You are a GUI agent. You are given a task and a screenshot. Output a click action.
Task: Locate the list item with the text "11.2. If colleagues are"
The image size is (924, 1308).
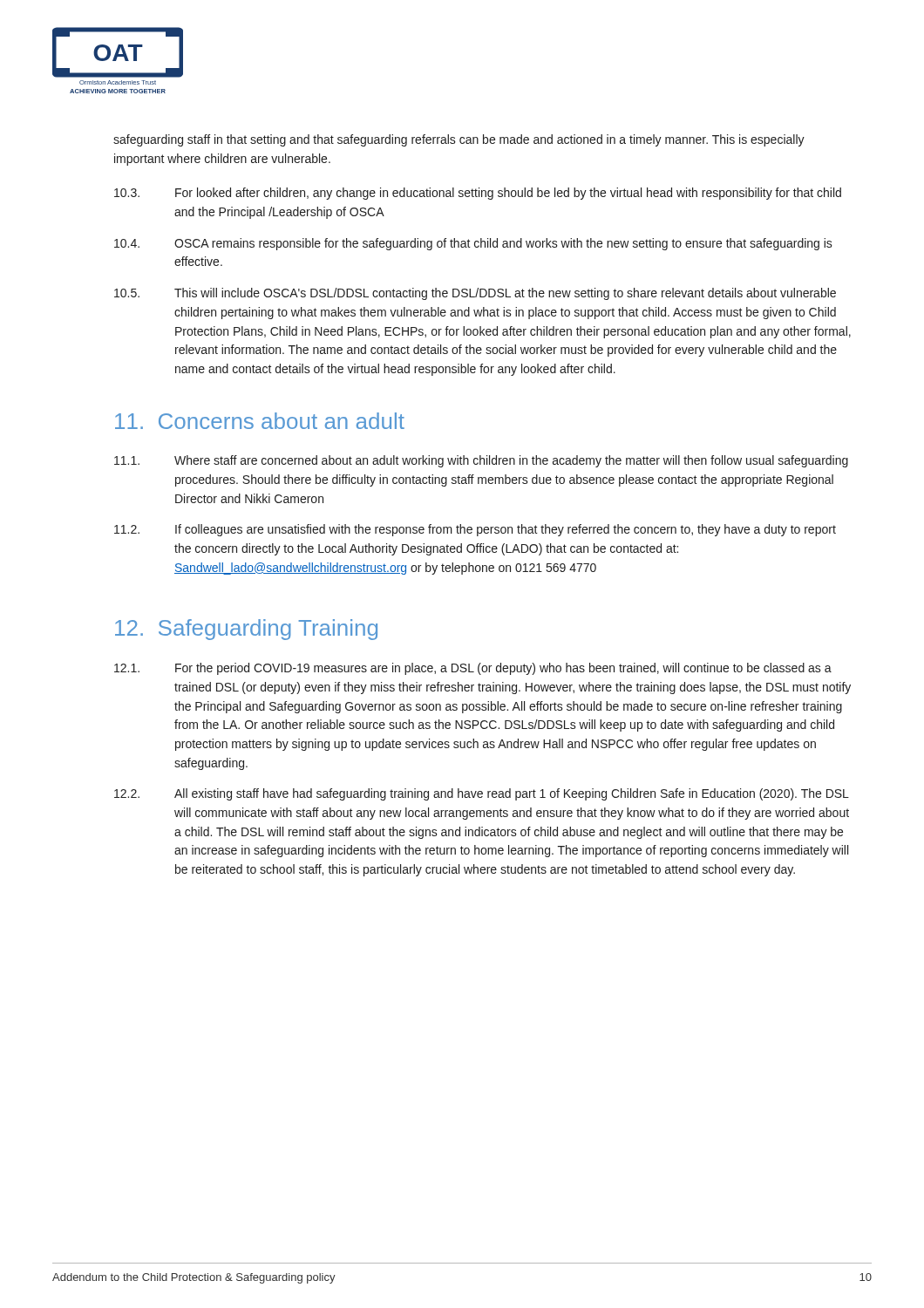pos(484,549)
